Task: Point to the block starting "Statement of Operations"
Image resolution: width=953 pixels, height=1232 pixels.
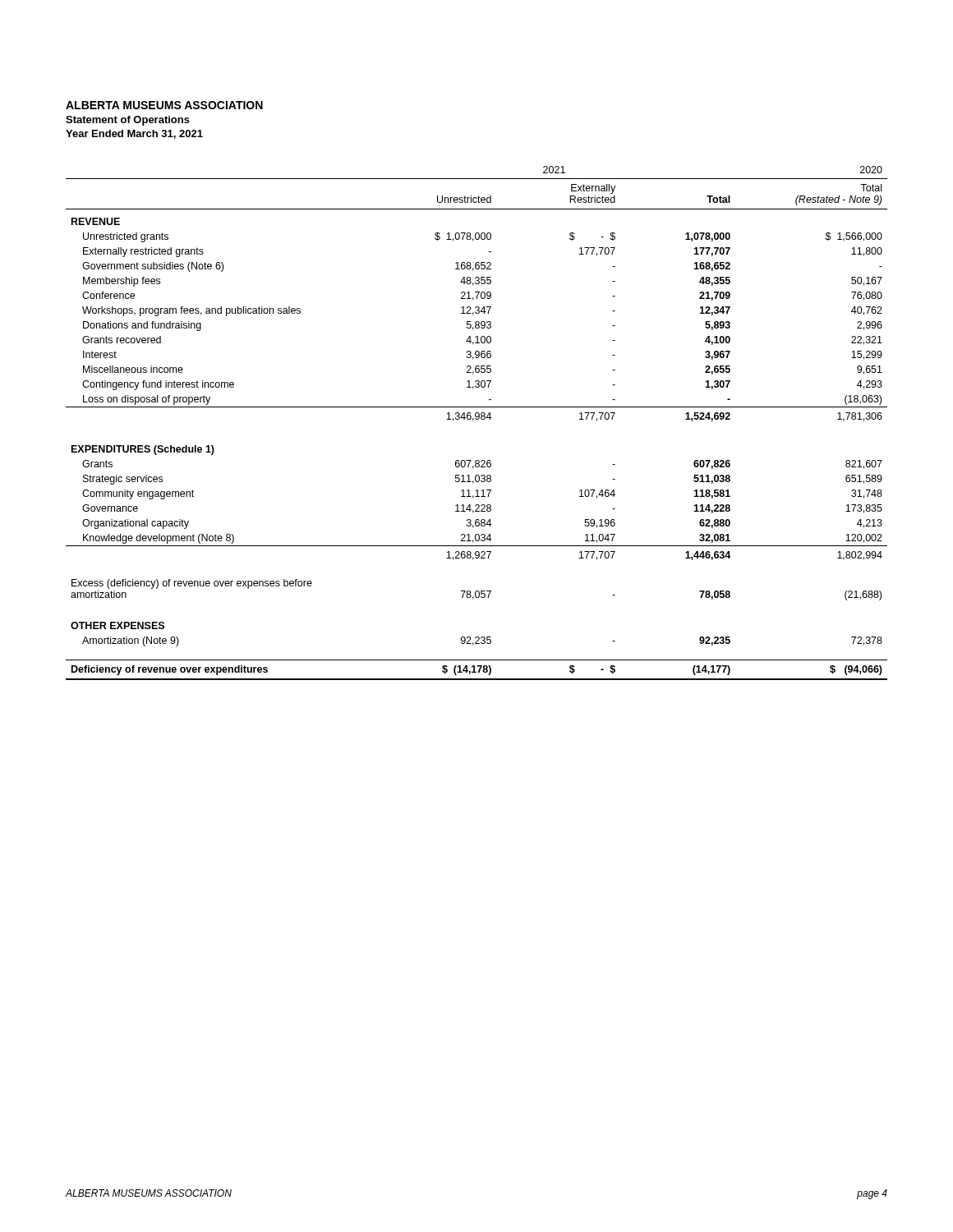Action: pyautogui.click(x=128, y=120)
